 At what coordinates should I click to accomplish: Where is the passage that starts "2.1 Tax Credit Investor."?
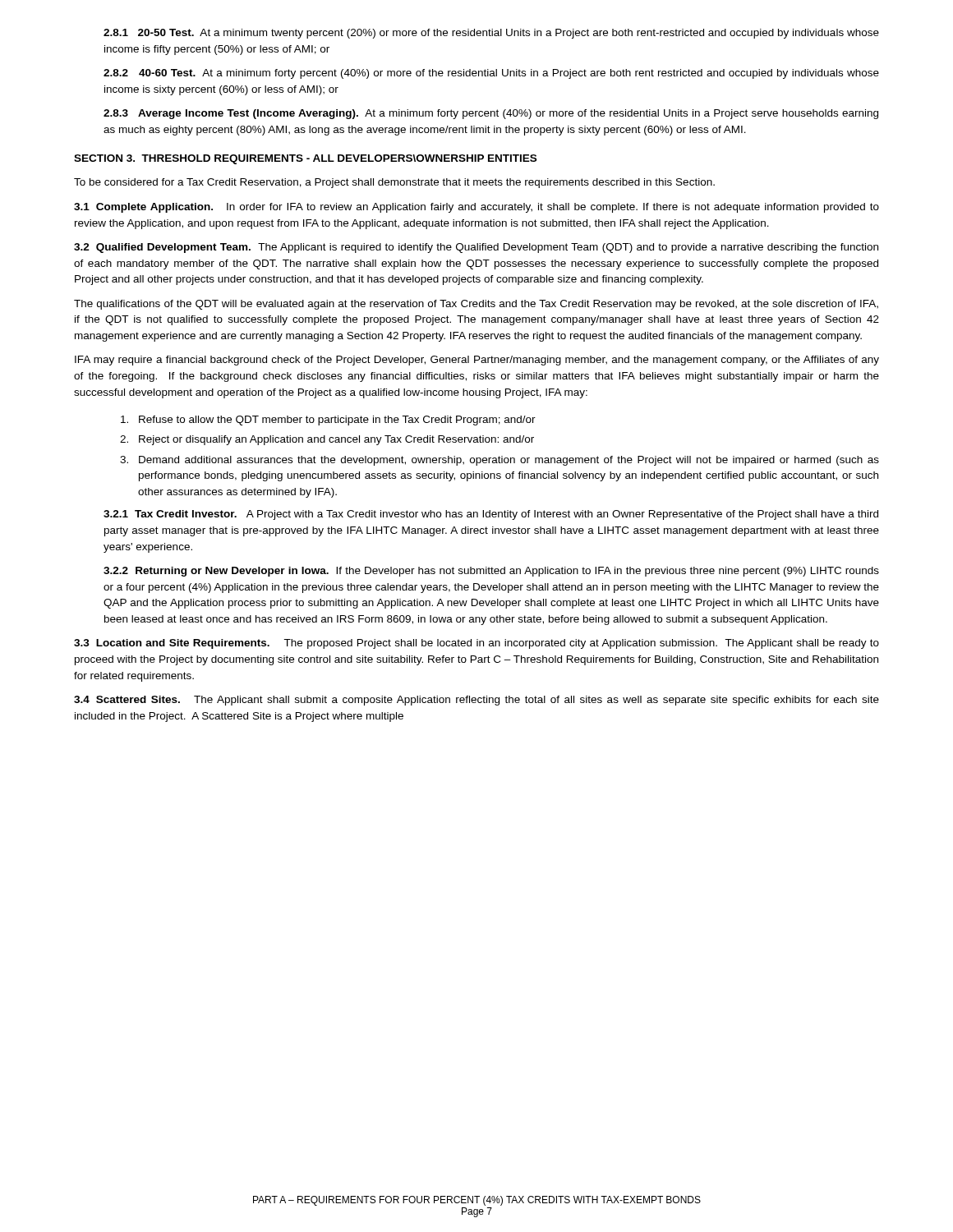click(x=491, y=530)
